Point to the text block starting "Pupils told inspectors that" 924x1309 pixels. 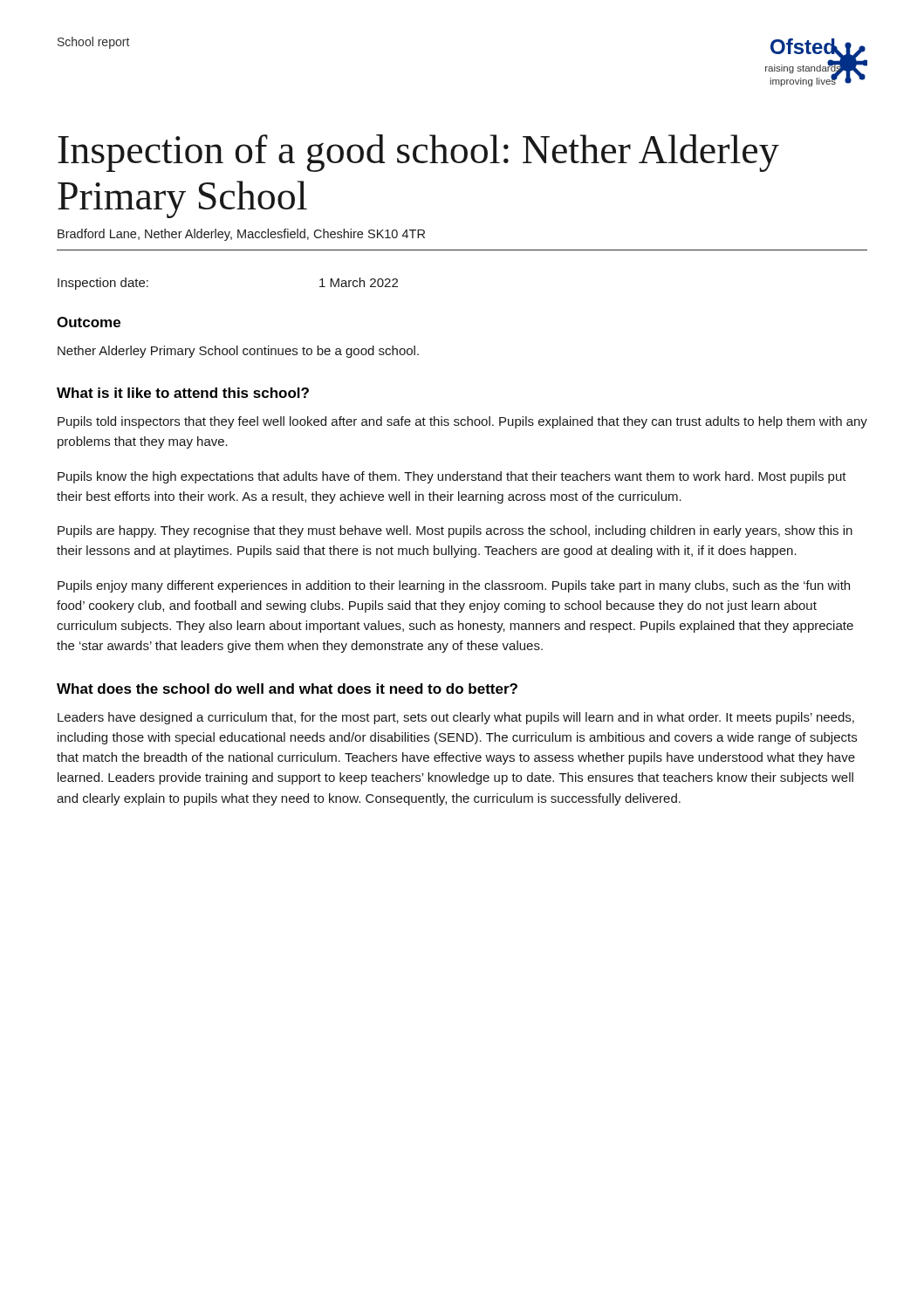tap(462, 431)
